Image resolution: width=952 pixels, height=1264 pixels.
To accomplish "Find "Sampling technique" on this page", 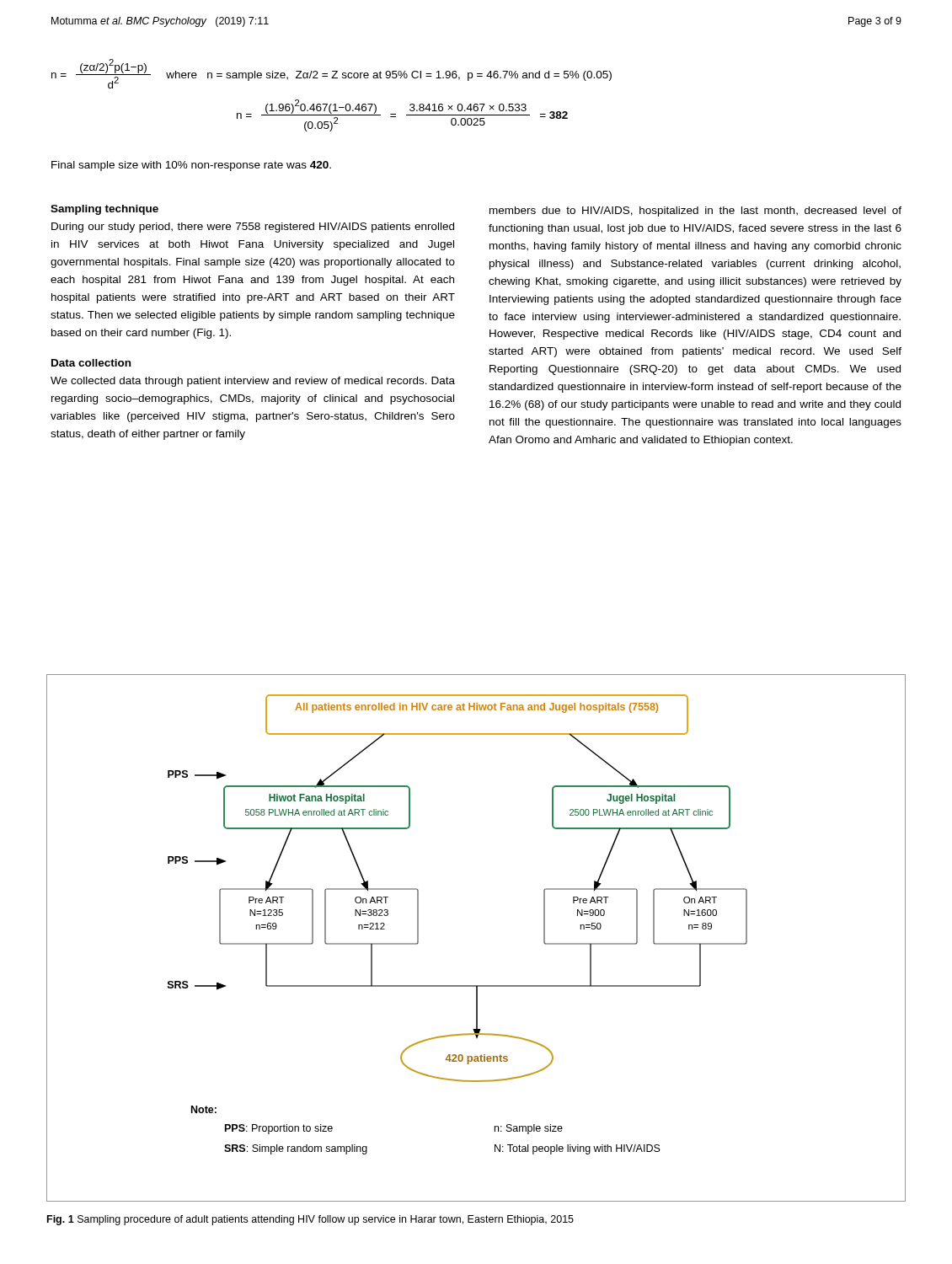I will (105, 209).
